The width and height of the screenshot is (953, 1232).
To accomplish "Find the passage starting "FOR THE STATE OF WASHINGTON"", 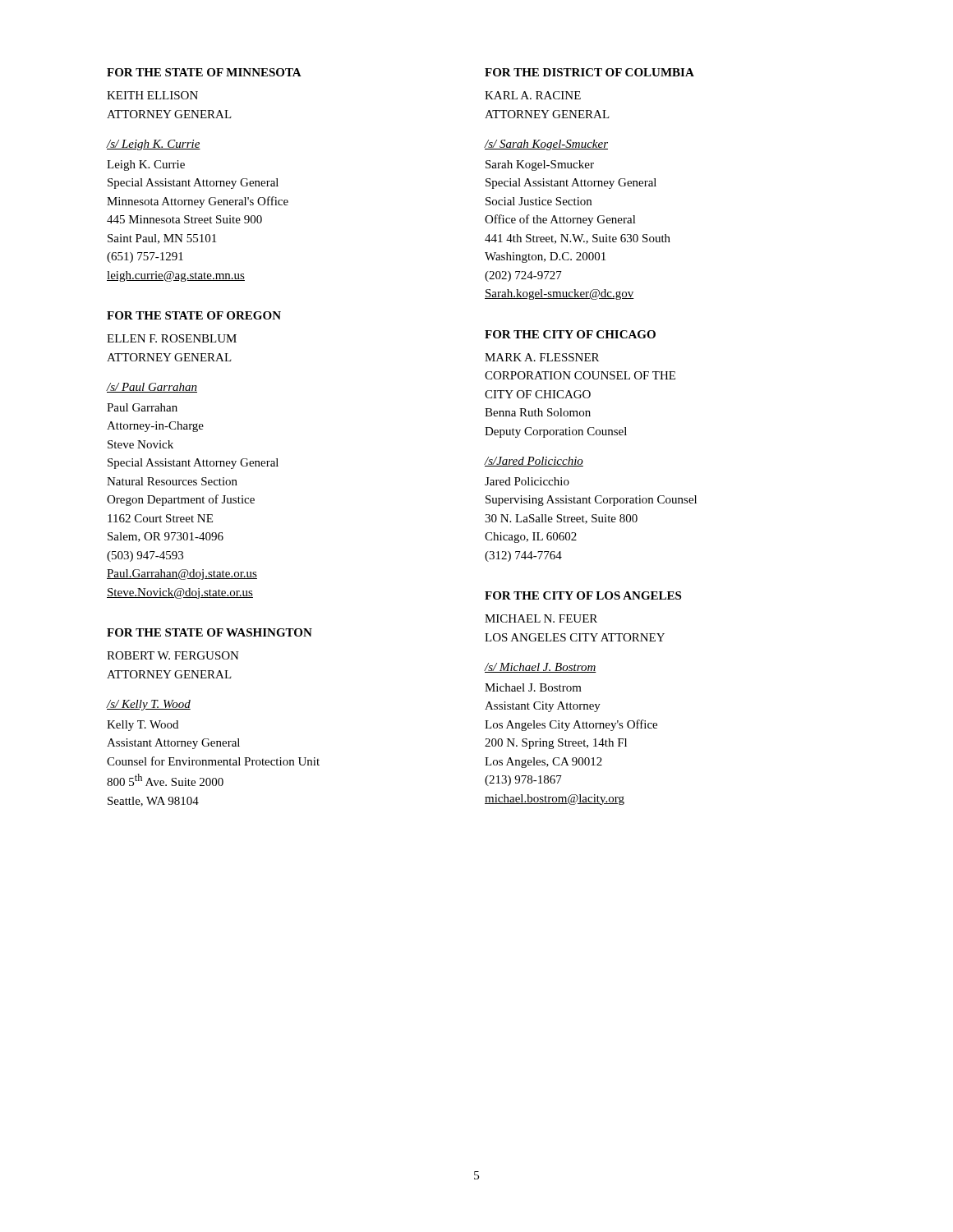I will coord(209,632).
